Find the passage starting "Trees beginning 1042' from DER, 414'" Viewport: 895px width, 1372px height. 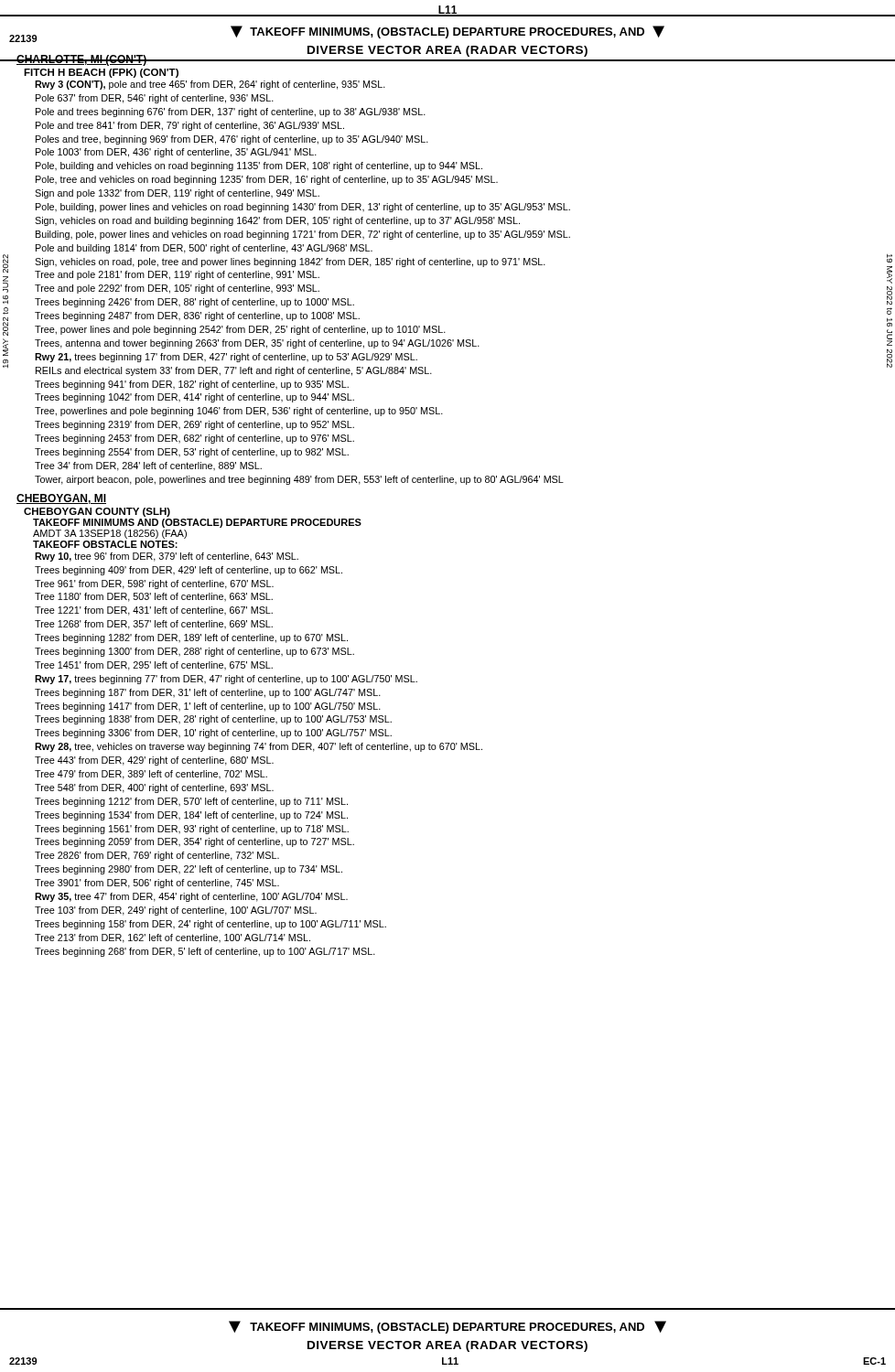point(194,398)
